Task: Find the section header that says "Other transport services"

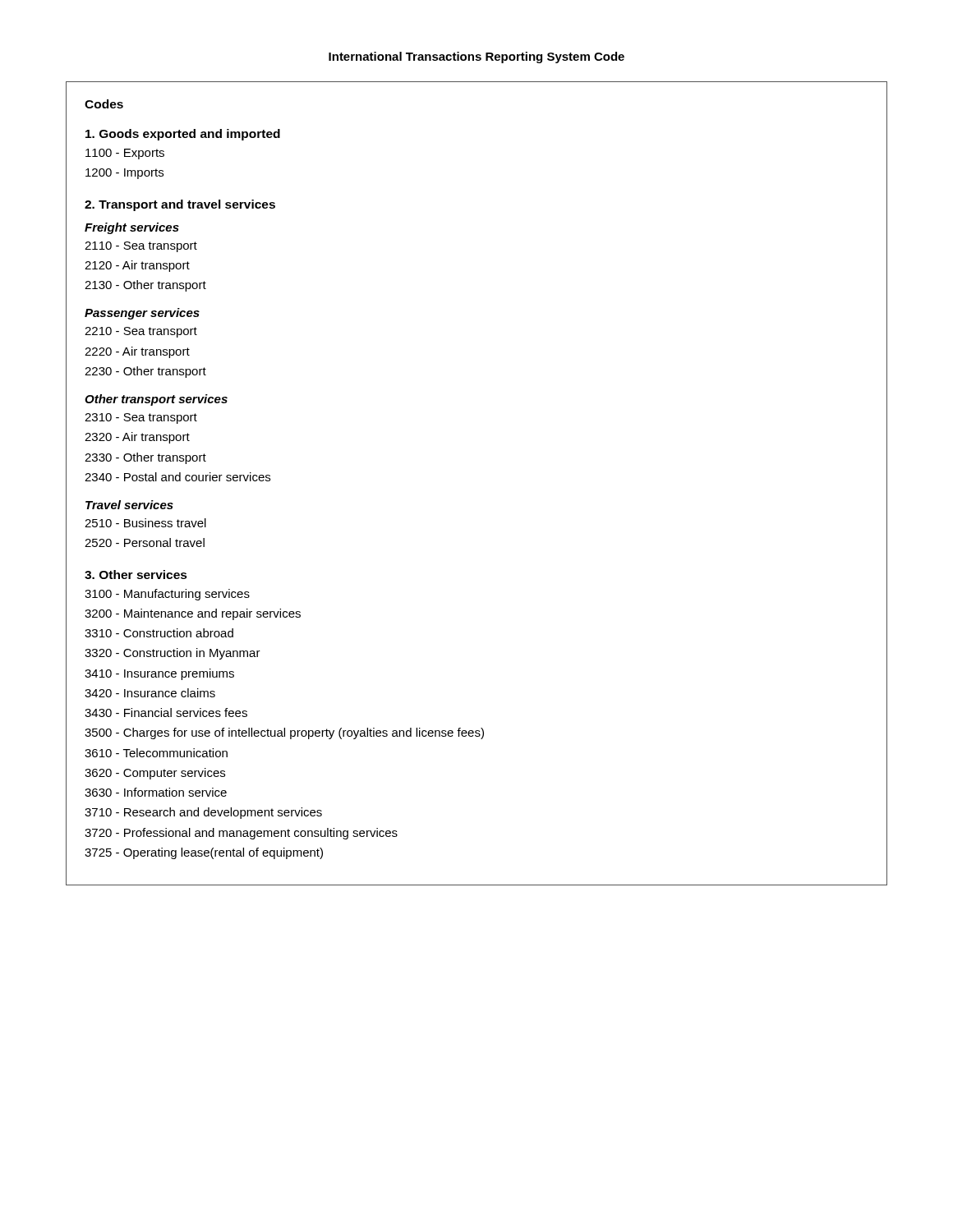Action: 156,399
